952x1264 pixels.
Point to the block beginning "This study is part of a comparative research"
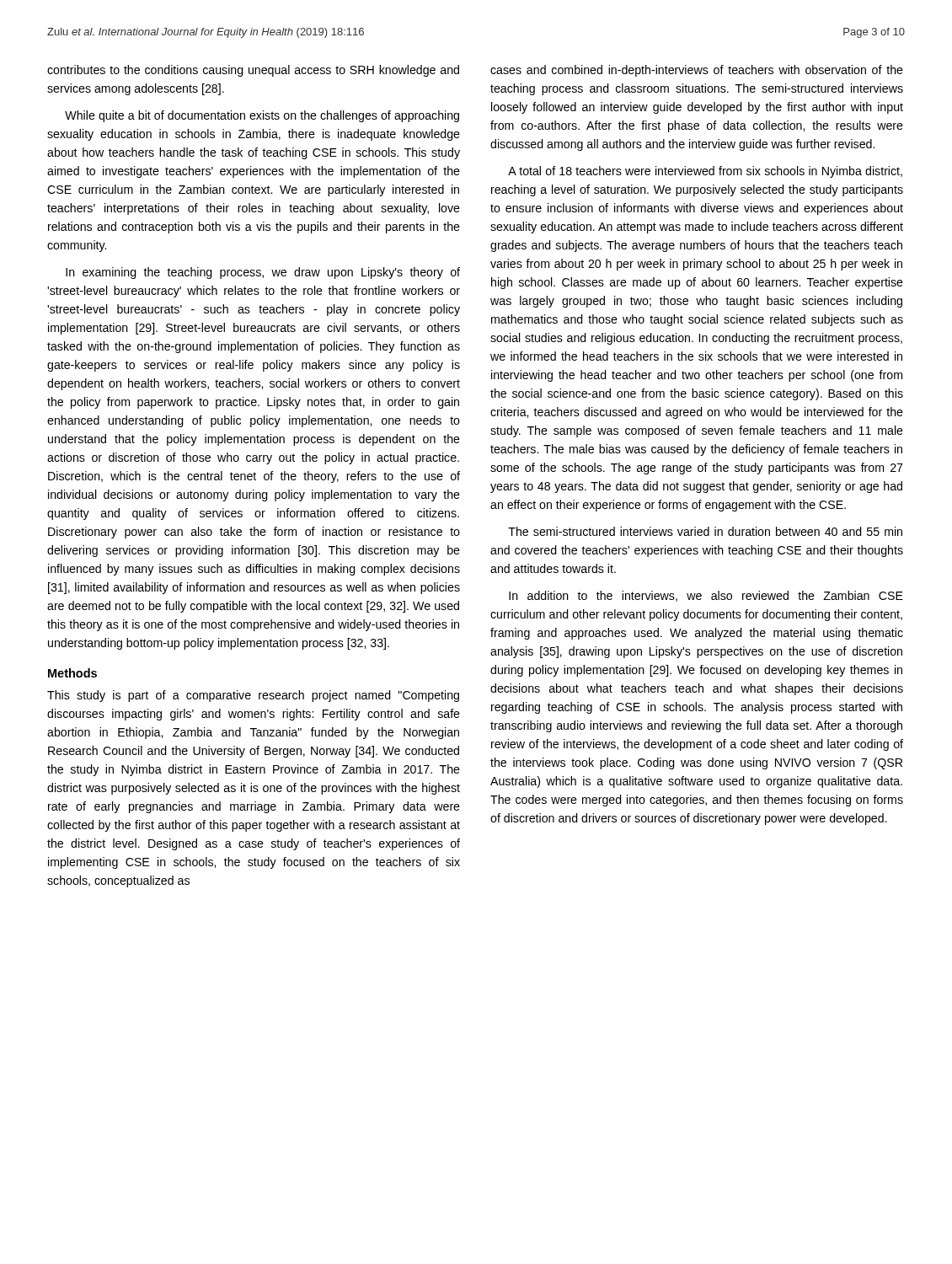point(254,788)
